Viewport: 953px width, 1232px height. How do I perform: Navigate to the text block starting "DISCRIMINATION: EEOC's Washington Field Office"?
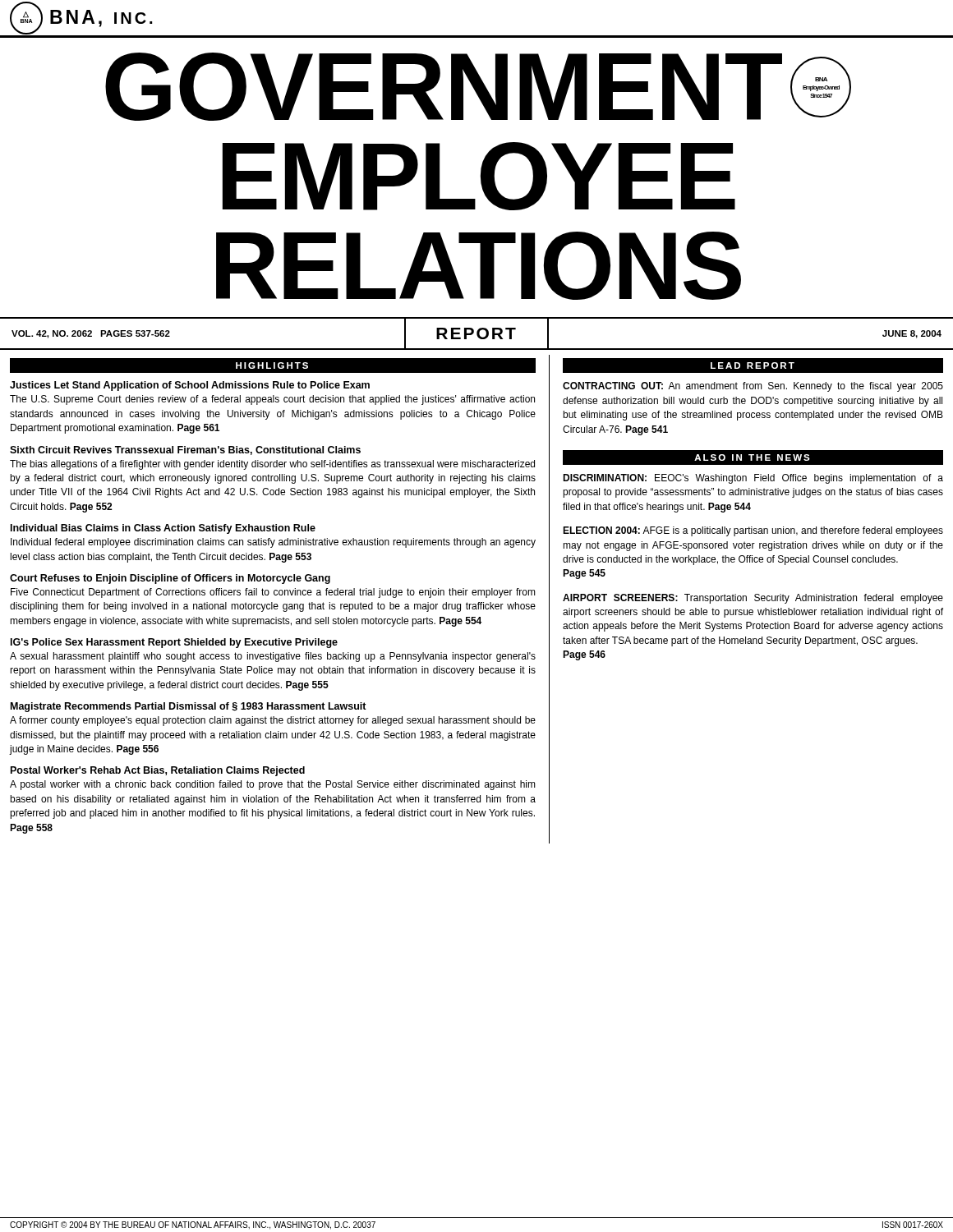[753, 492]
